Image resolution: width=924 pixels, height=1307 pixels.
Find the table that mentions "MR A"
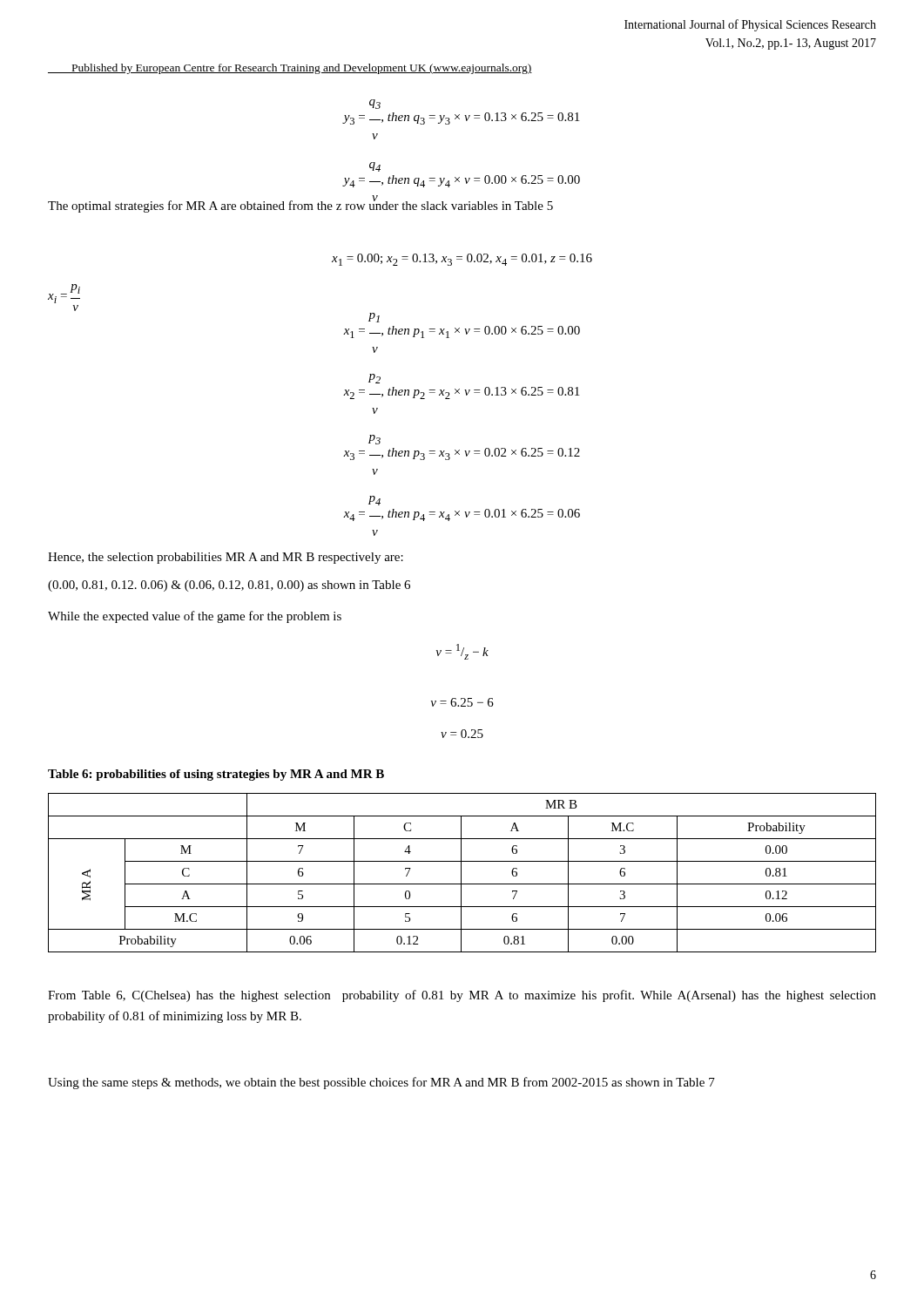click(462, 873)
